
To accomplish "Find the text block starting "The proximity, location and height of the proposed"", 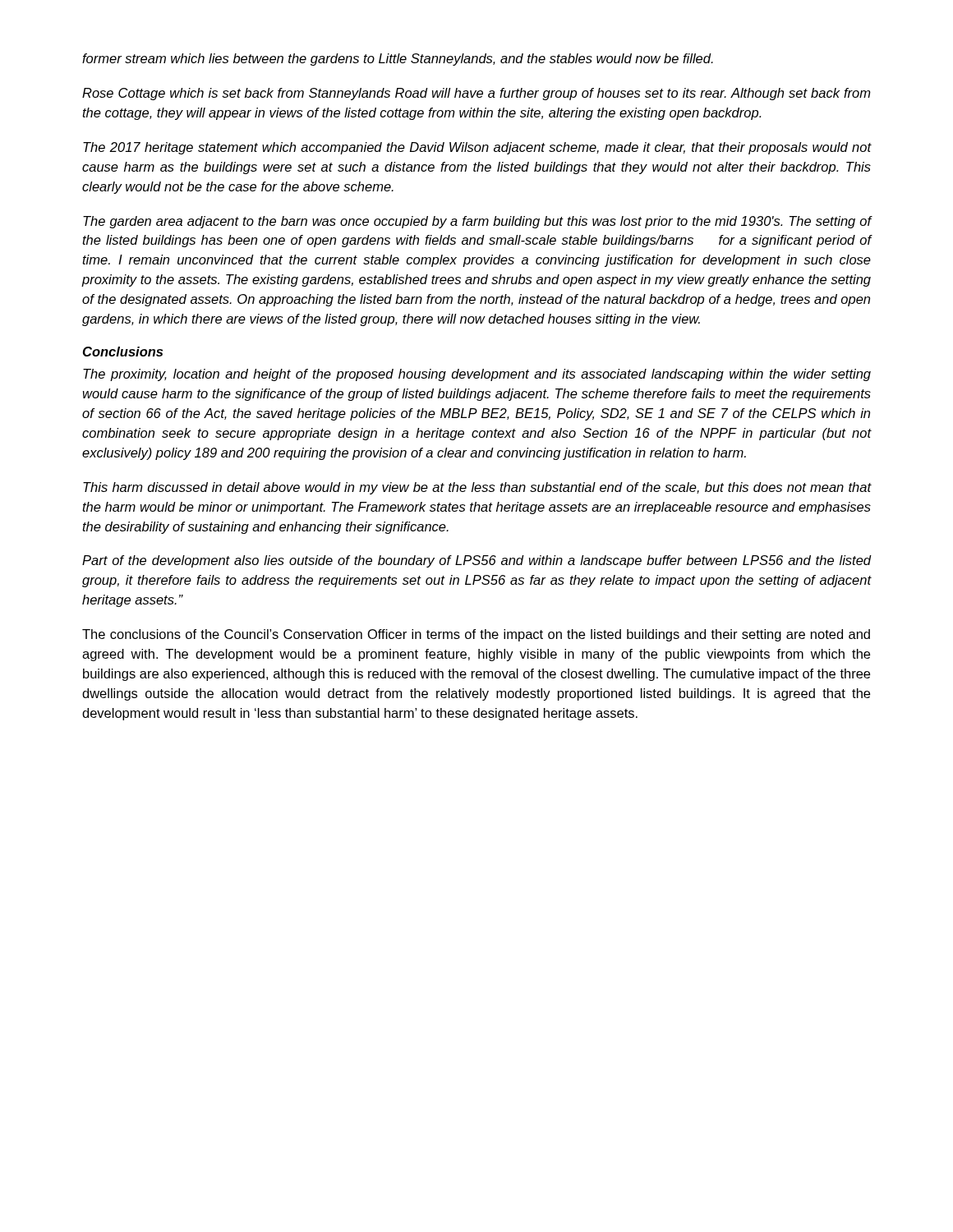I will pyautogui.click(x=476, y=413).
